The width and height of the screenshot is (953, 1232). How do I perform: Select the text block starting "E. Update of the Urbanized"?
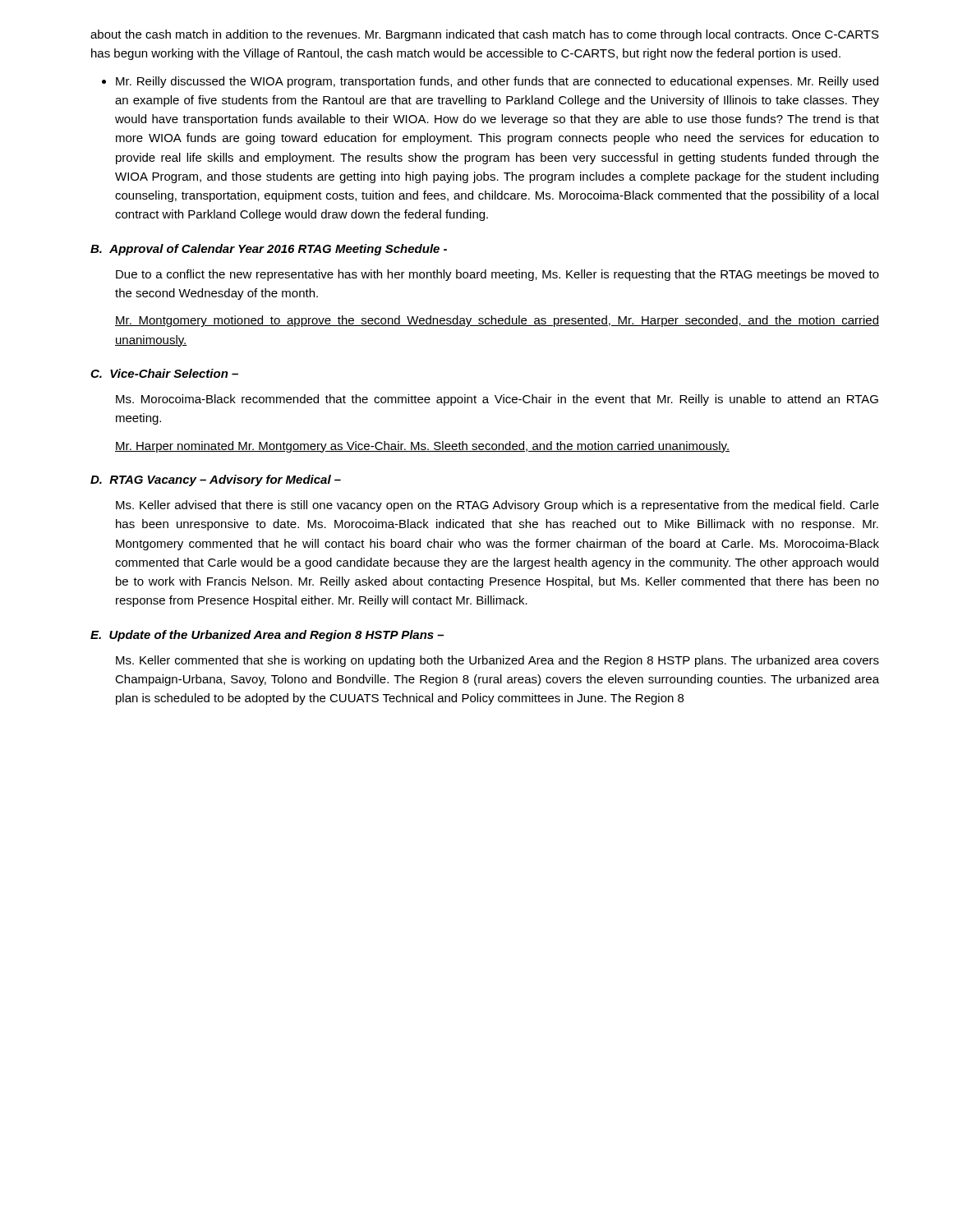[x=267, y=636]
